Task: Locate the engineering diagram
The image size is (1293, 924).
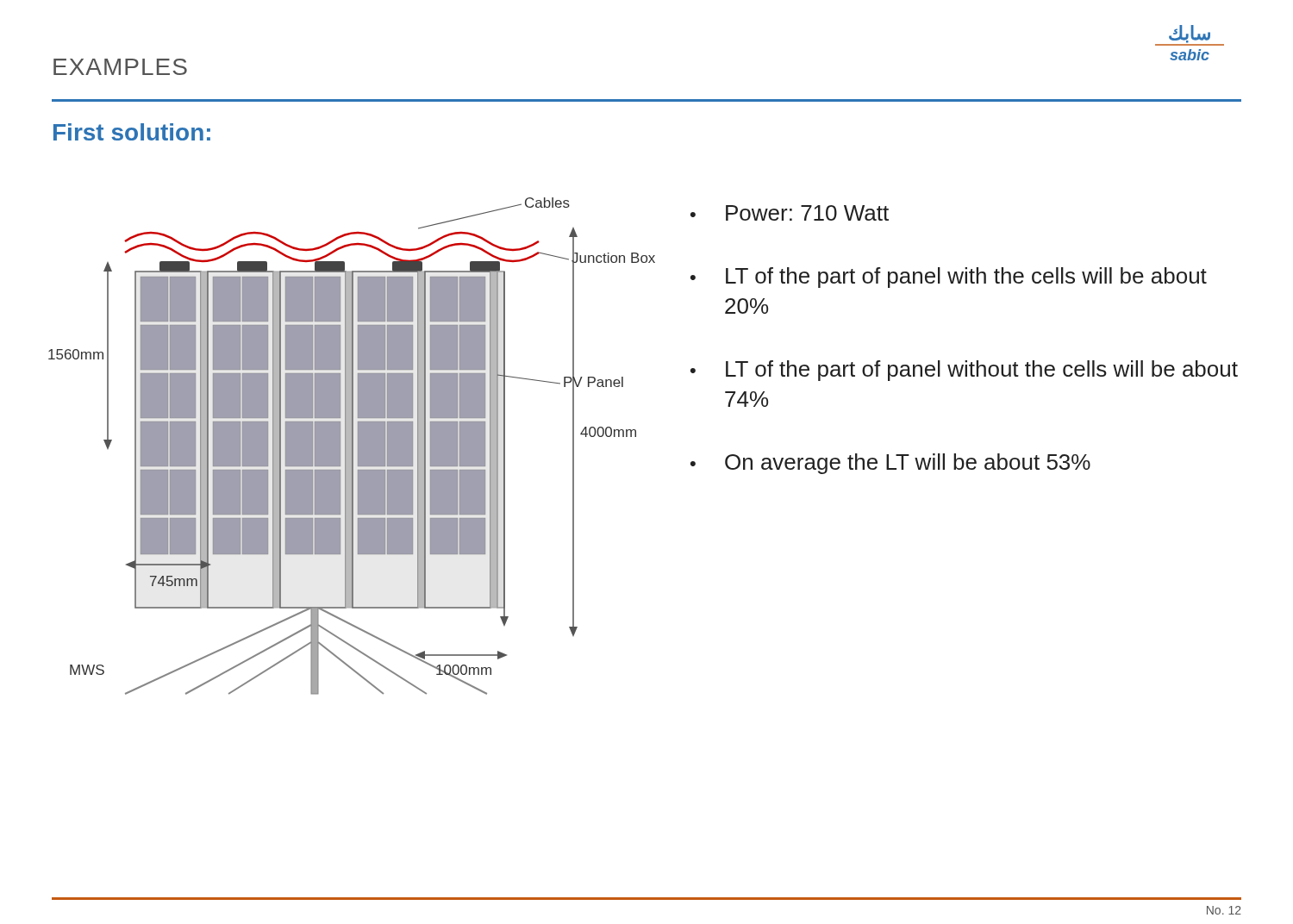Action: 349,444
